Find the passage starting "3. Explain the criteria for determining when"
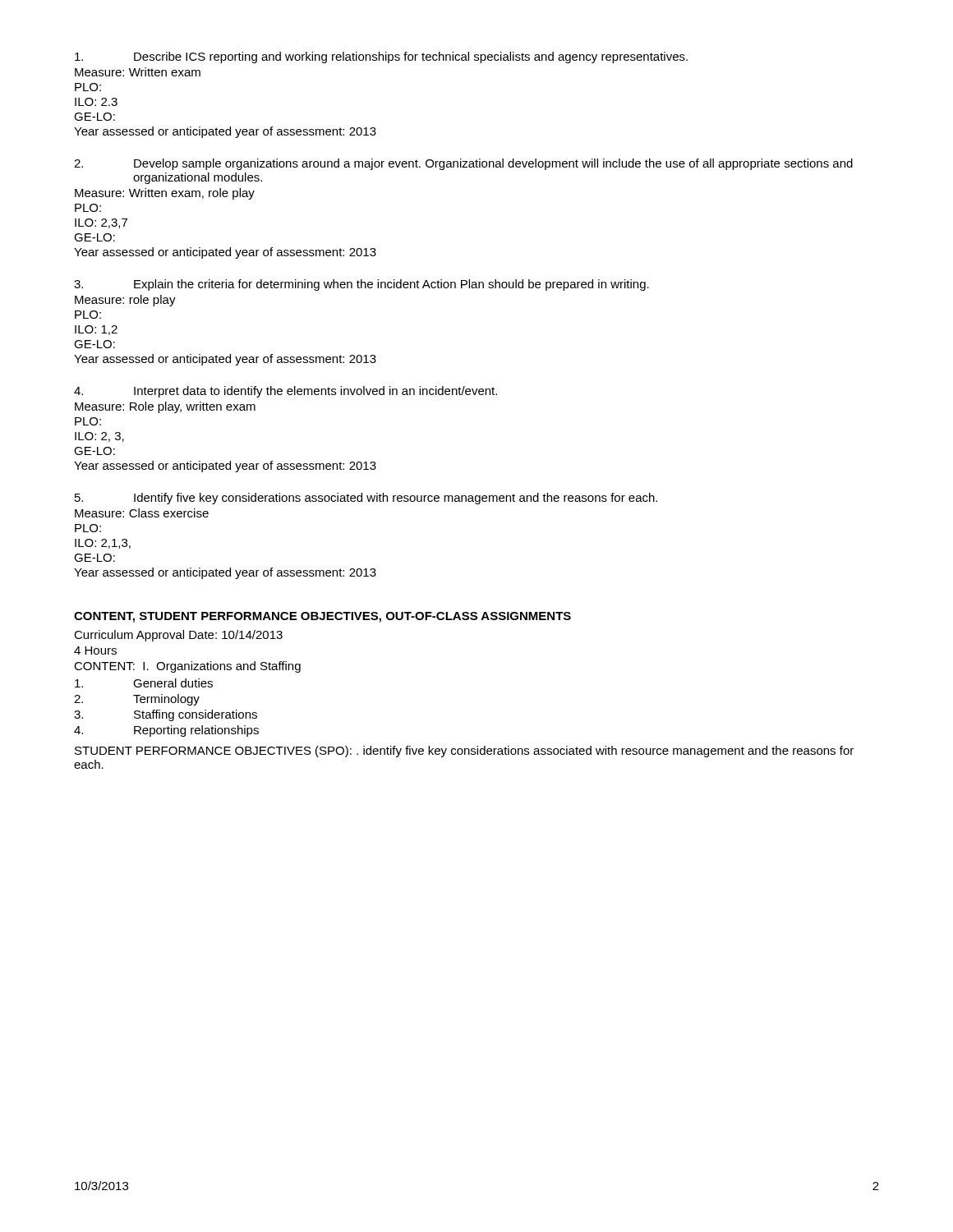 [x=361, y=285]
